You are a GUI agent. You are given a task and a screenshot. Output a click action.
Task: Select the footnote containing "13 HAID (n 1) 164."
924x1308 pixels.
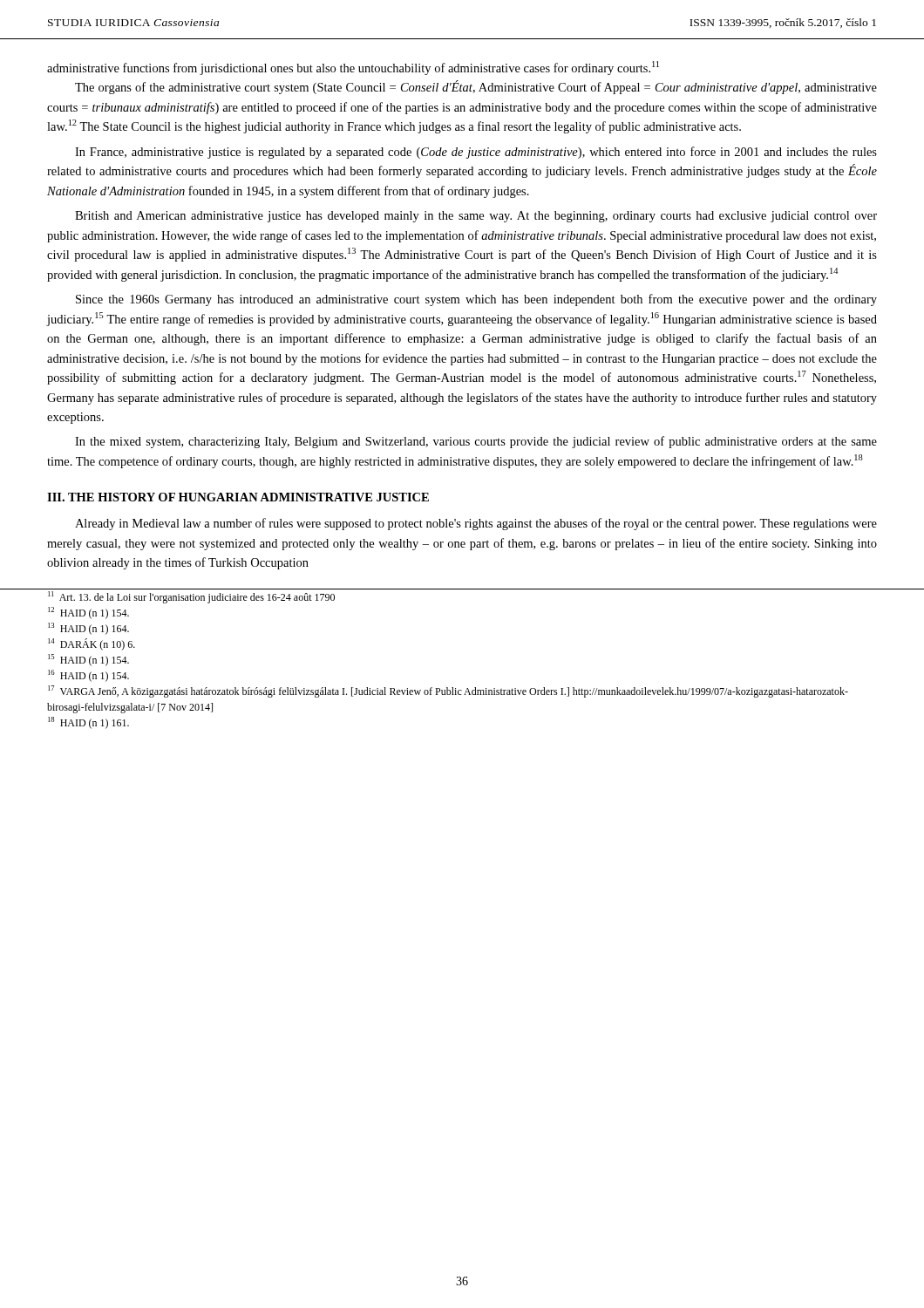point(88,628)
